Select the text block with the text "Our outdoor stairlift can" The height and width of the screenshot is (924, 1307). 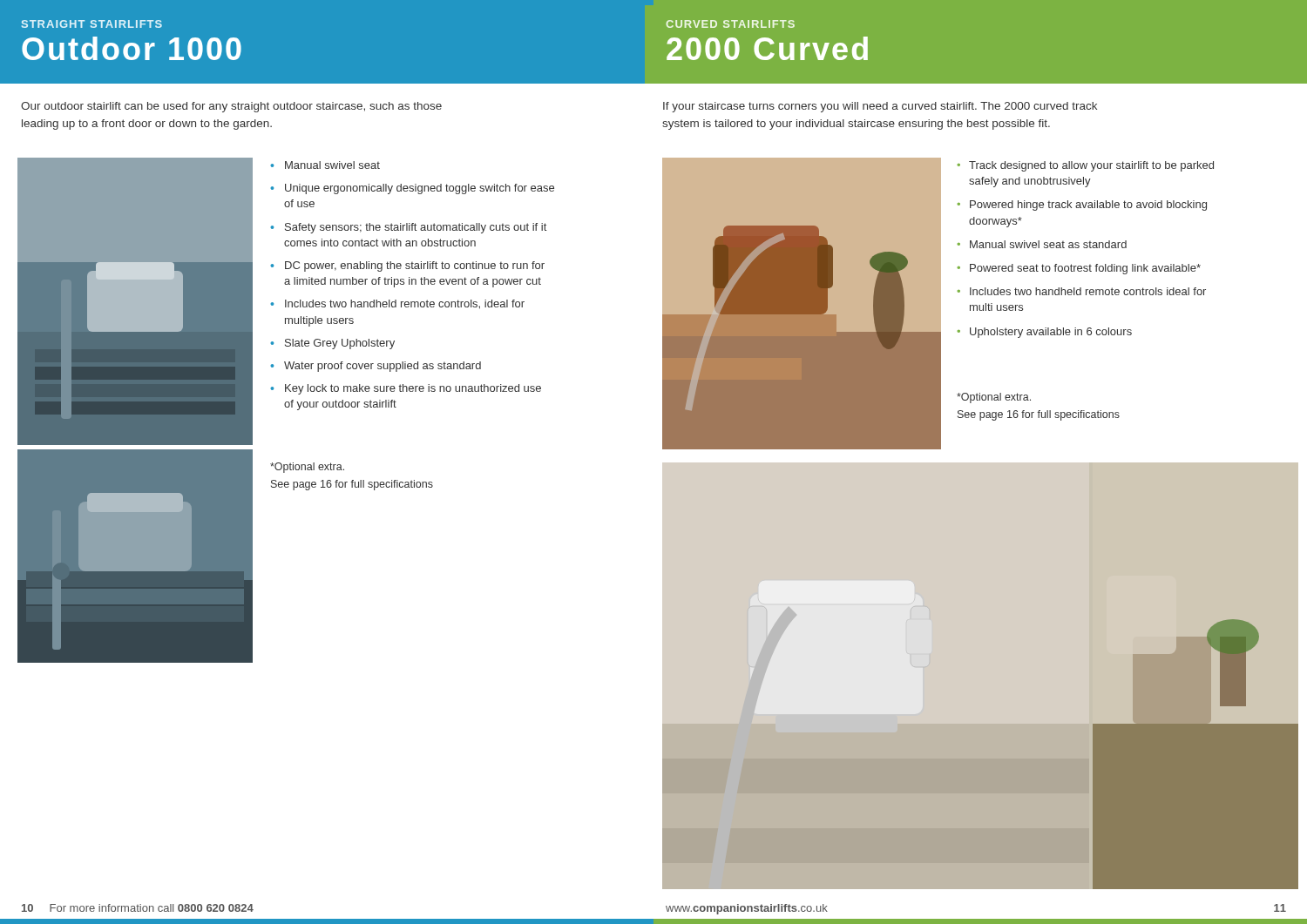pos(231,115)
